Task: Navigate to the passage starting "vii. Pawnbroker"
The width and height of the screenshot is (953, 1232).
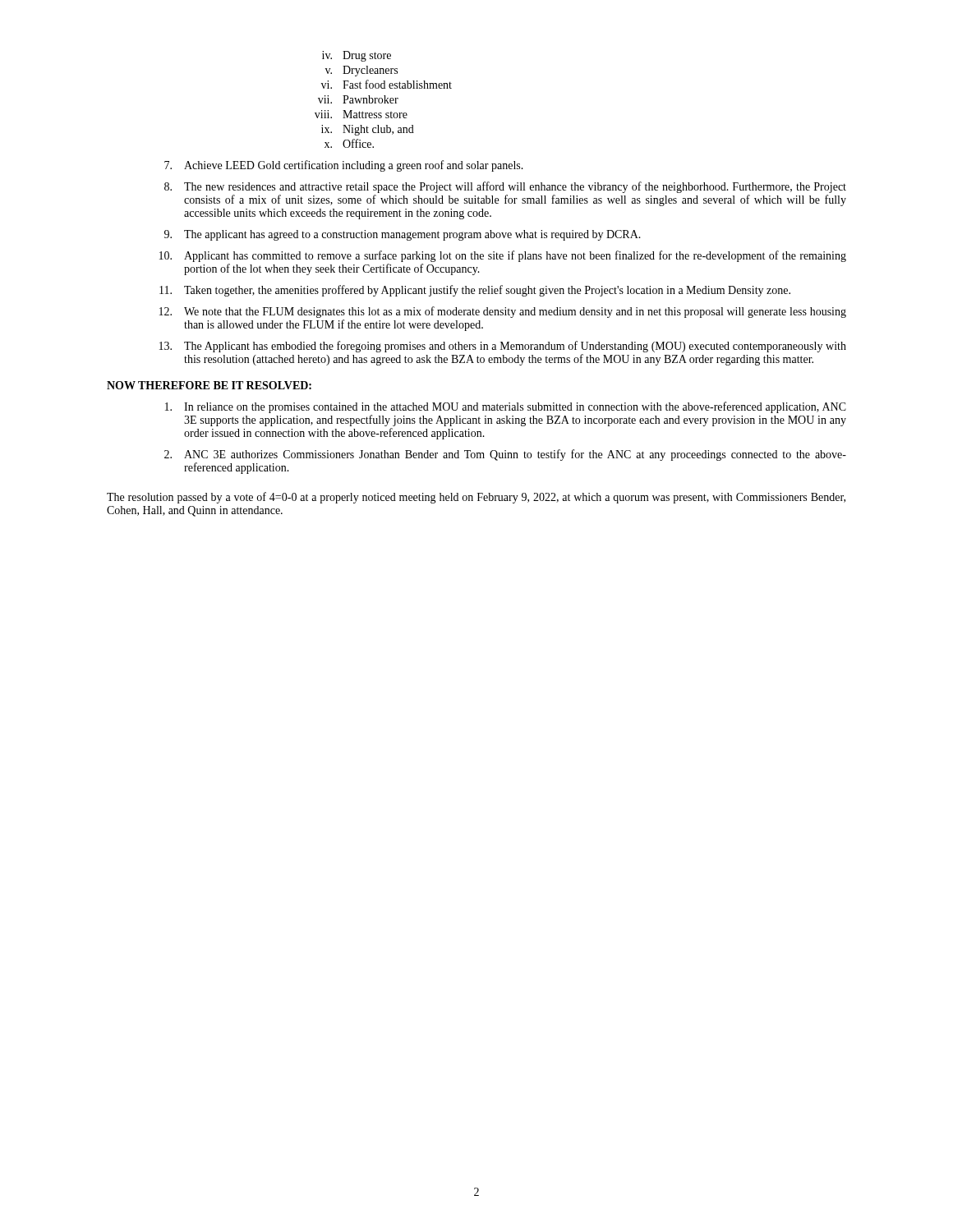Action: pos(358,99)
